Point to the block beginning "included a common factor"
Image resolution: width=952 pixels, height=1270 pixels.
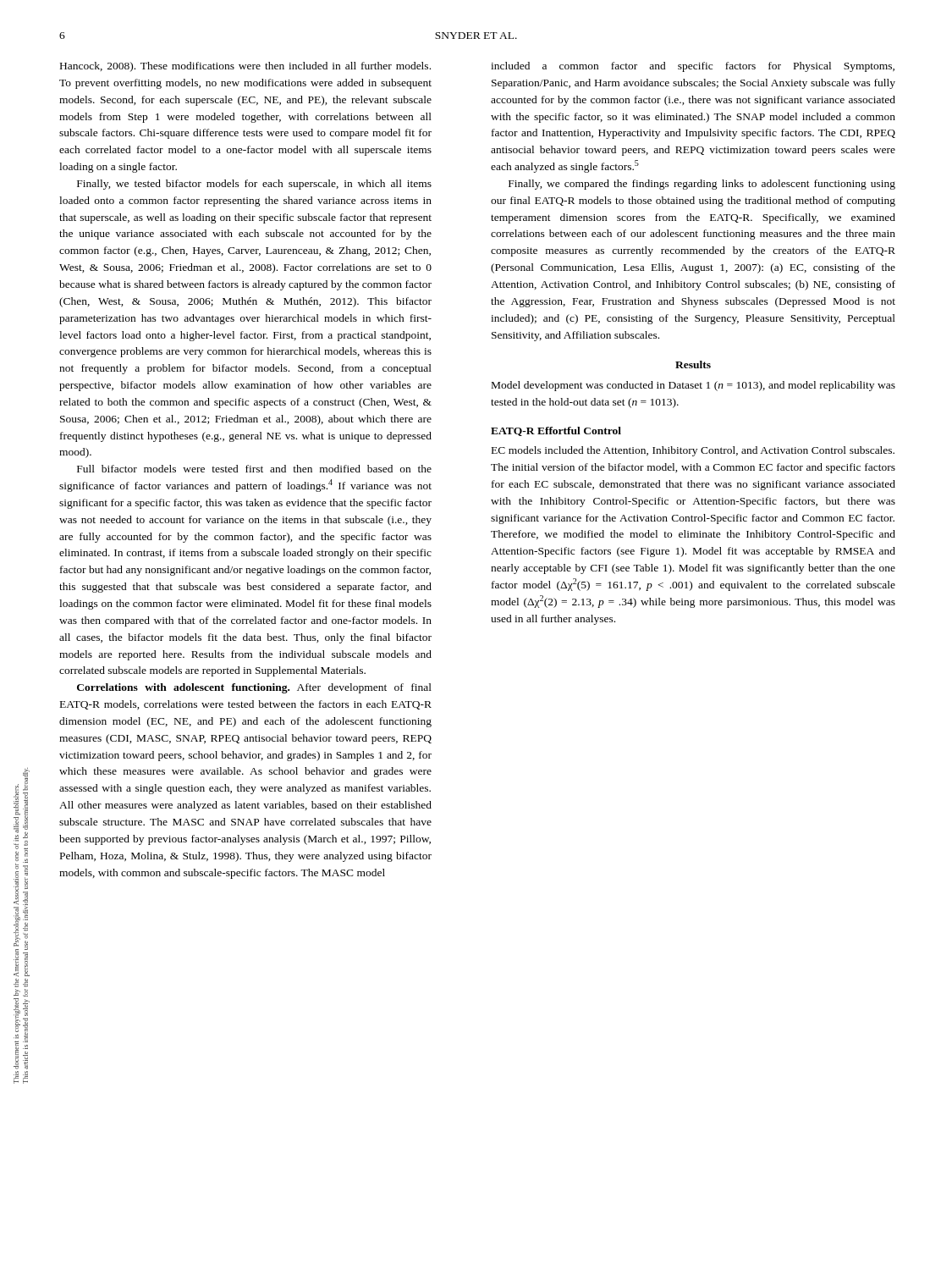(693, 200)
